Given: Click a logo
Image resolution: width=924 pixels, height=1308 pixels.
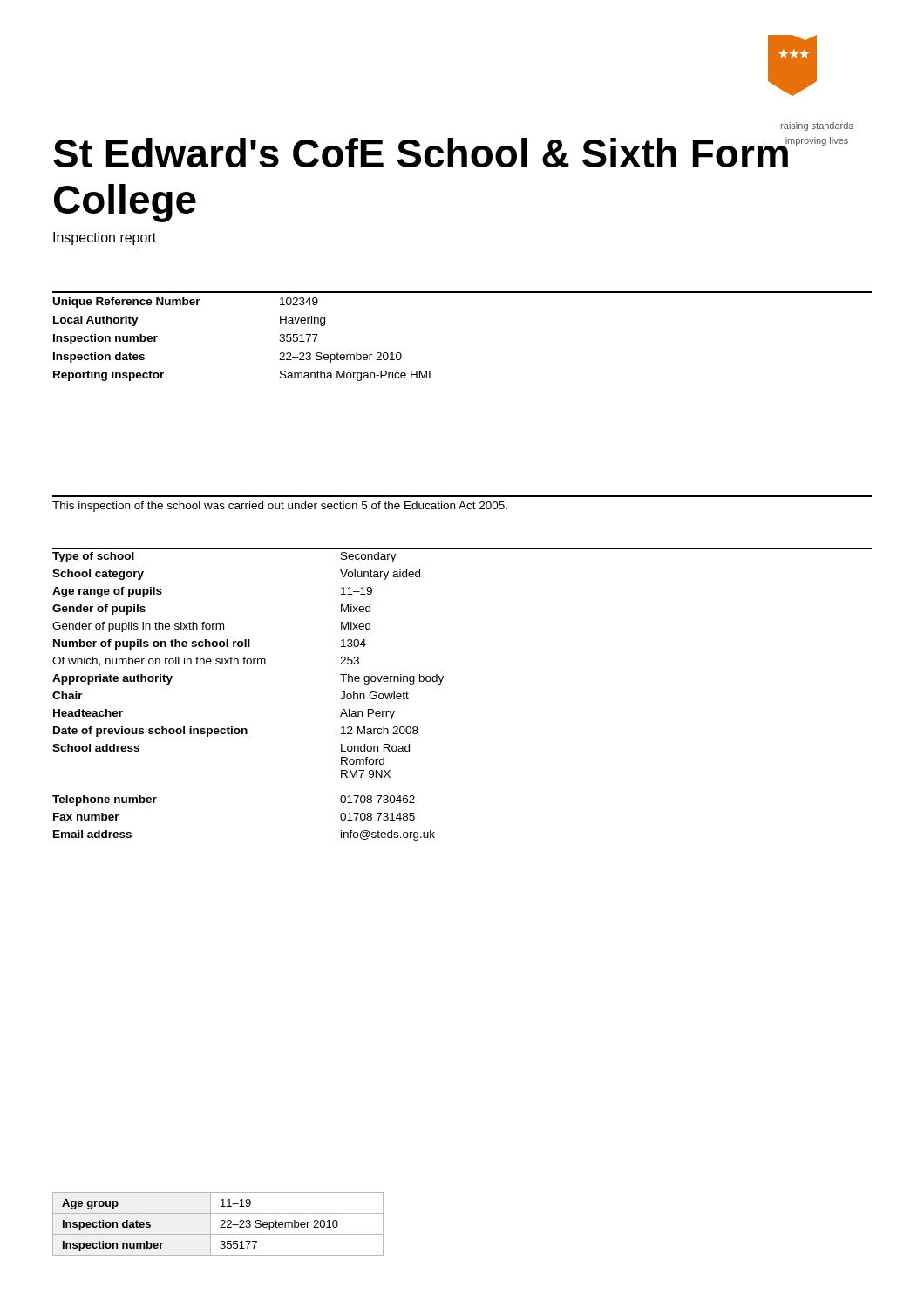Looking at the screenshot, I should pyautogui.click(x=817, y=90).
